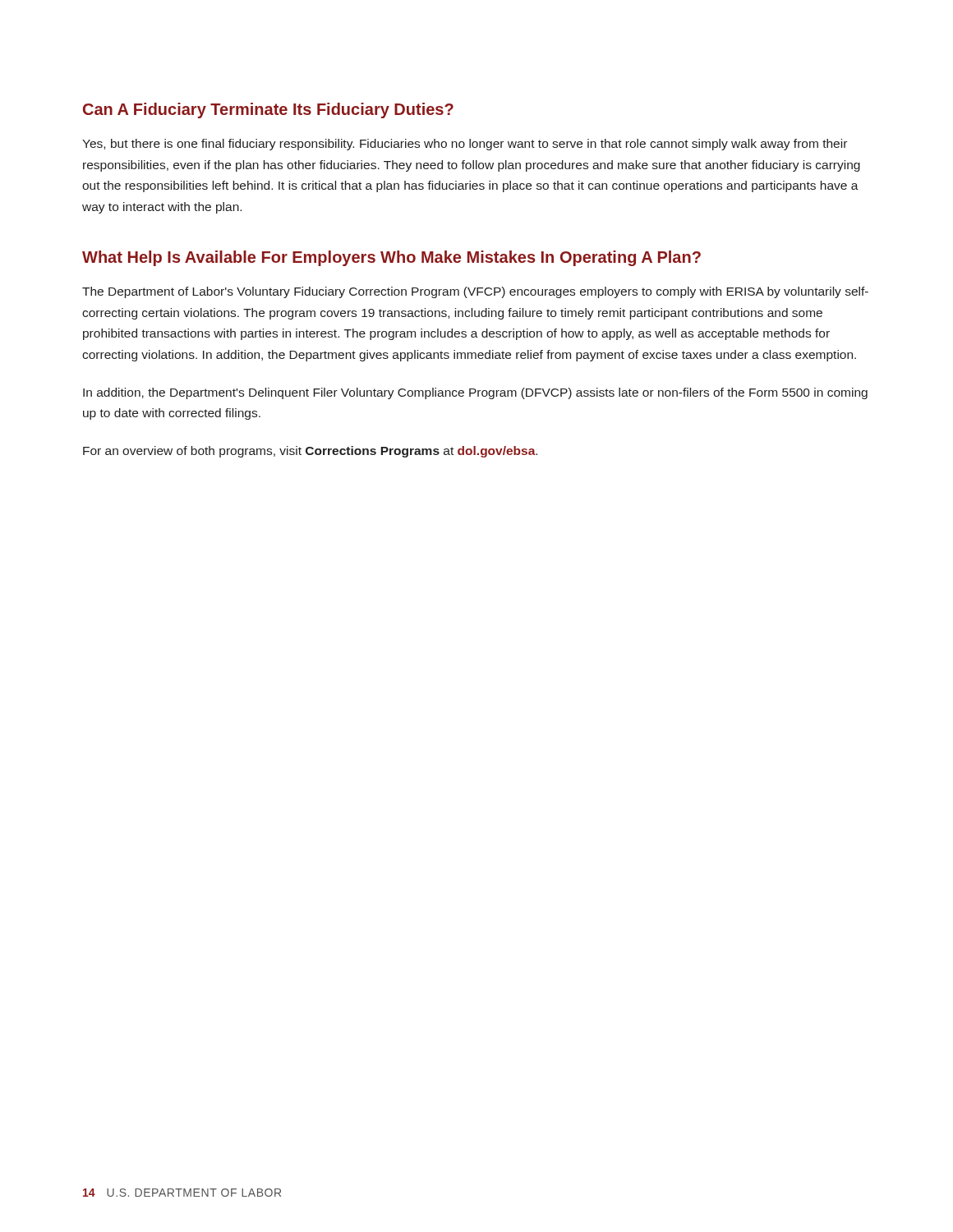
Task: Click the passage that begins "For an overview of both programs, visit"
Action: [x=310, y=450]
